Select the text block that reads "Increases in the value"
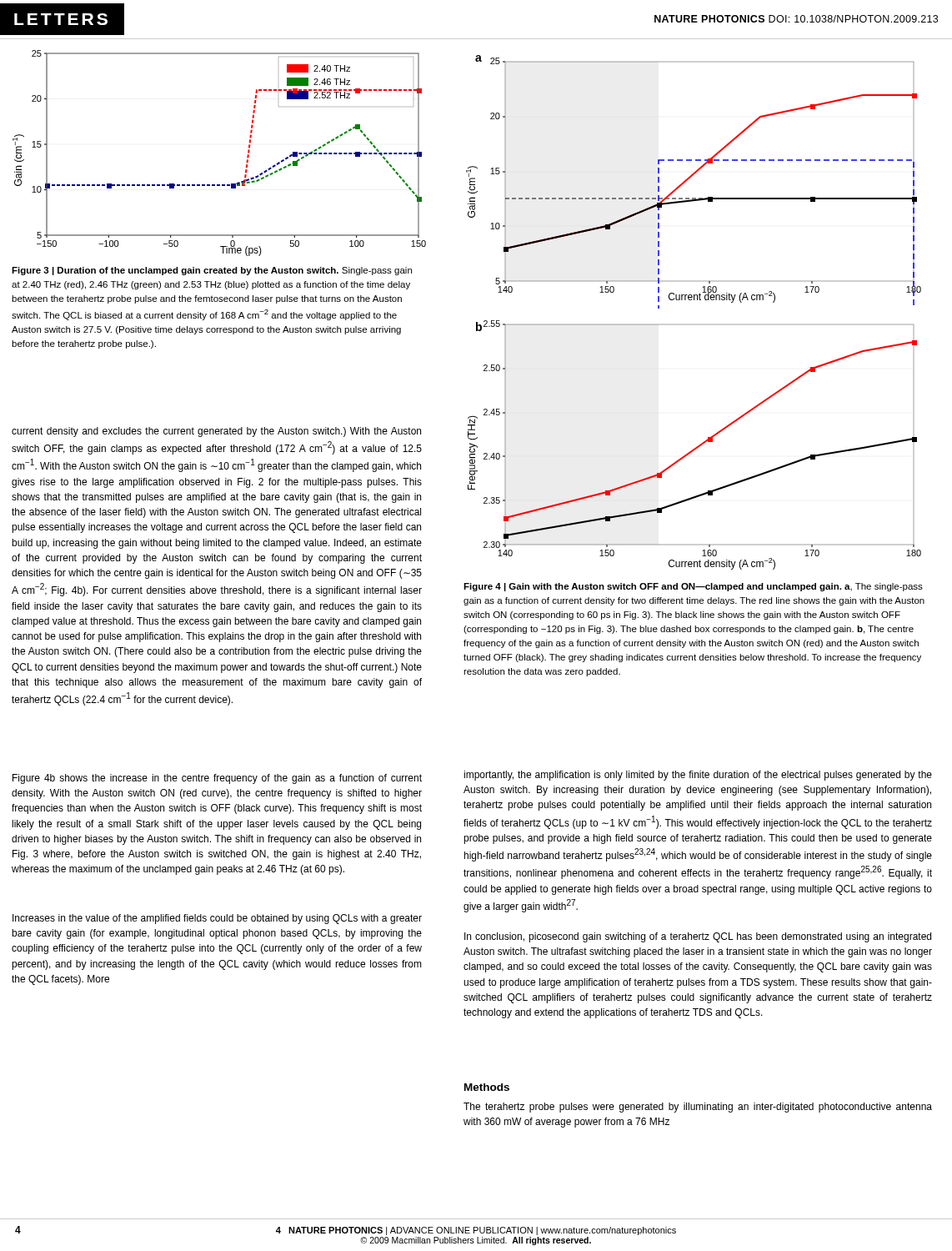This screenshot has width=952, height=1251. click(x=217, y=949)
